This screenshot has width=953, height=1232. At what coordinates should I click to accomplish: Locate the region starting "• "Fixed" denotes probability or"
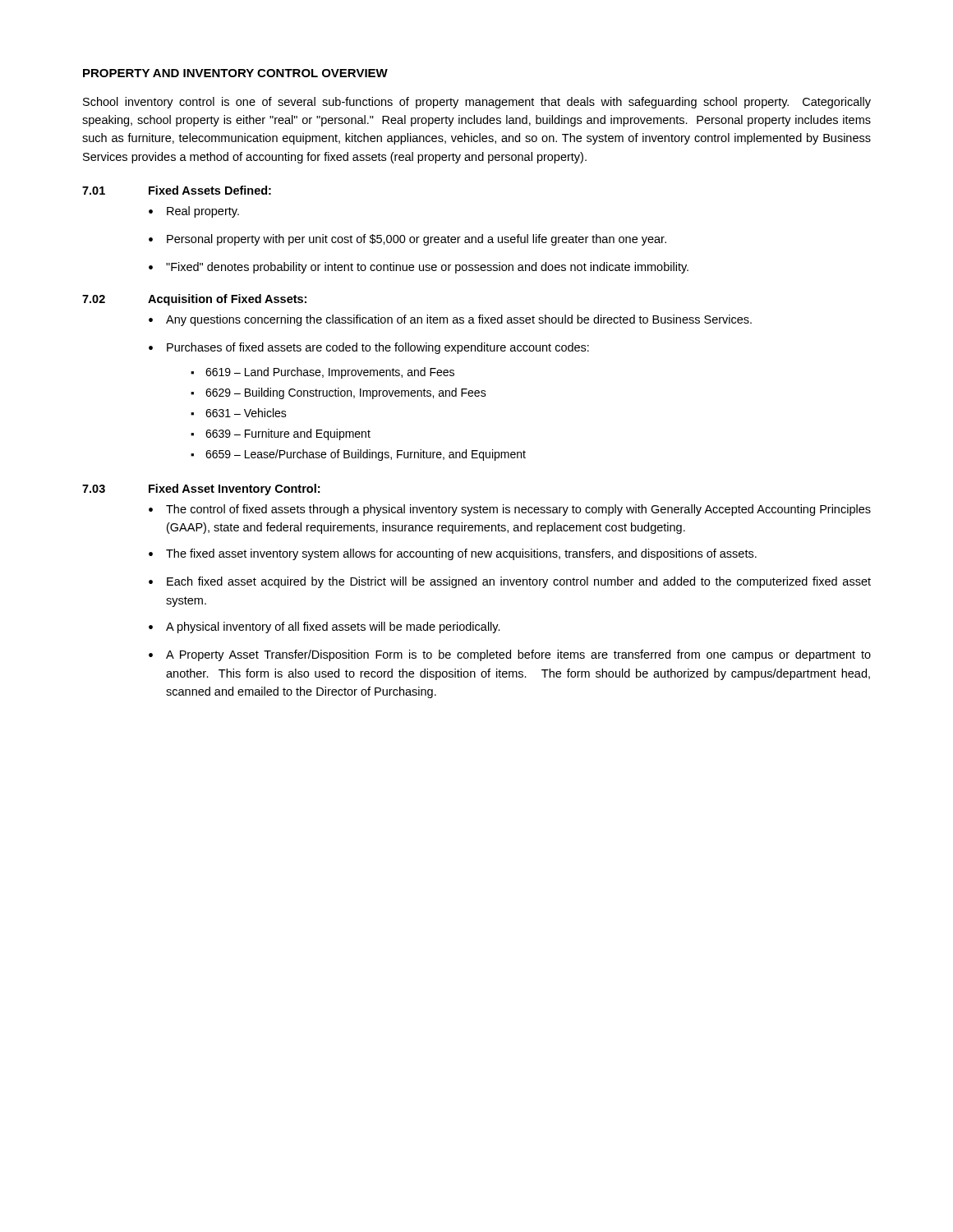point(419,268)
